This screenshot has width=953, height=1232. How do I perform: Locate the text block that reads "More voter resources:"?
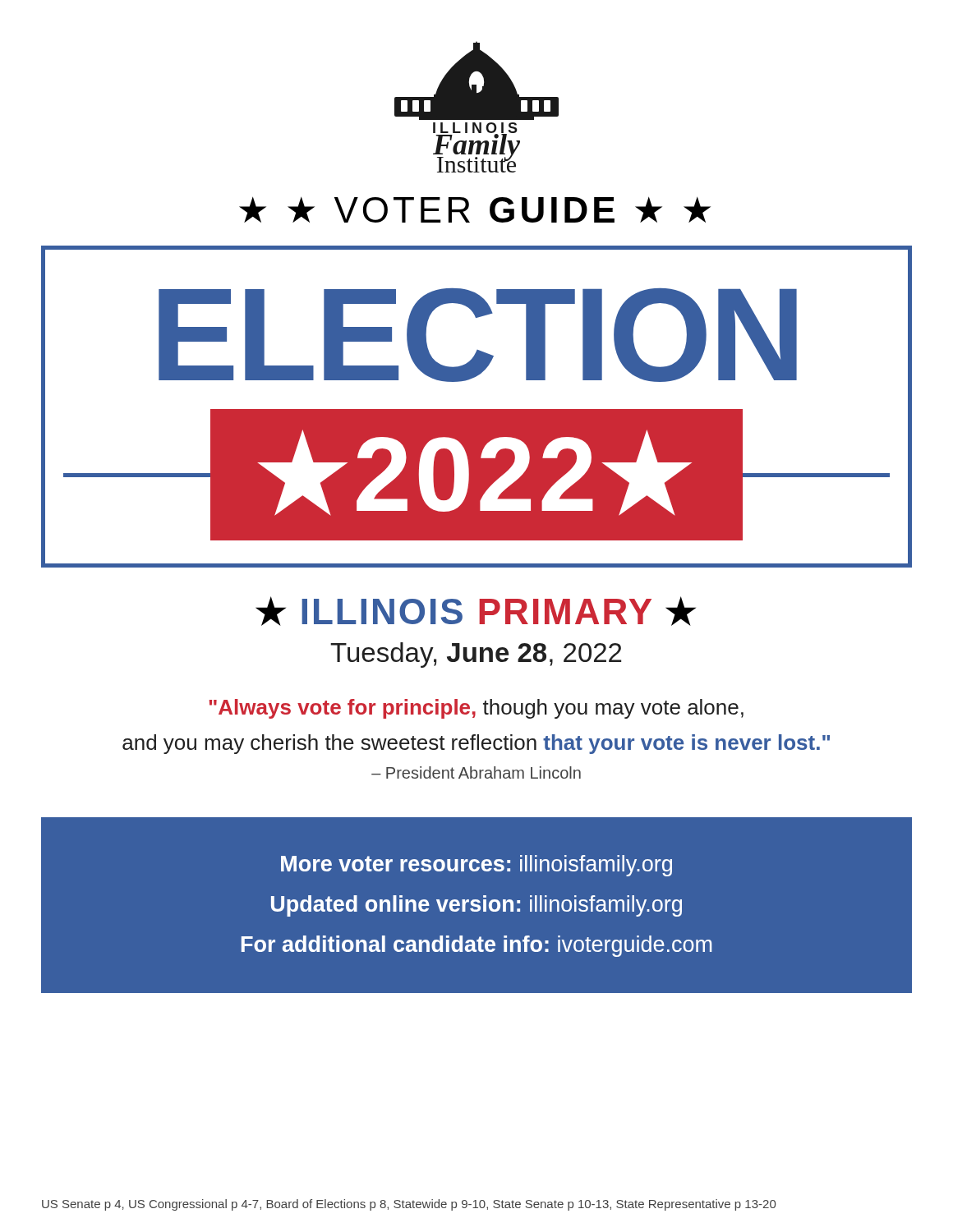tap(476, 905)
